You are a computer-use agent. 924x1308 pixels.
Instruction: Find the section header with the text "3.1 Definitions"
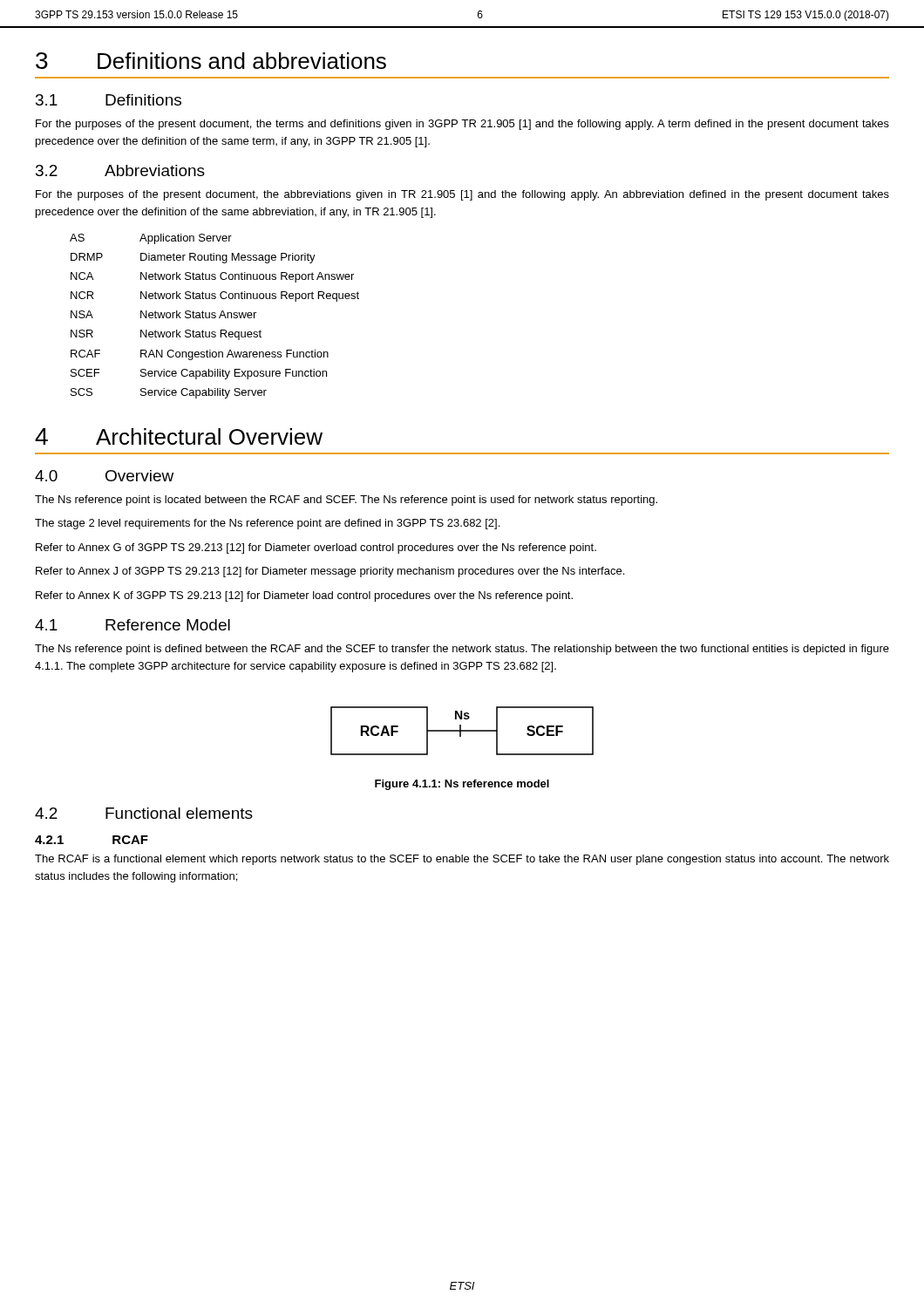point(108,100)
